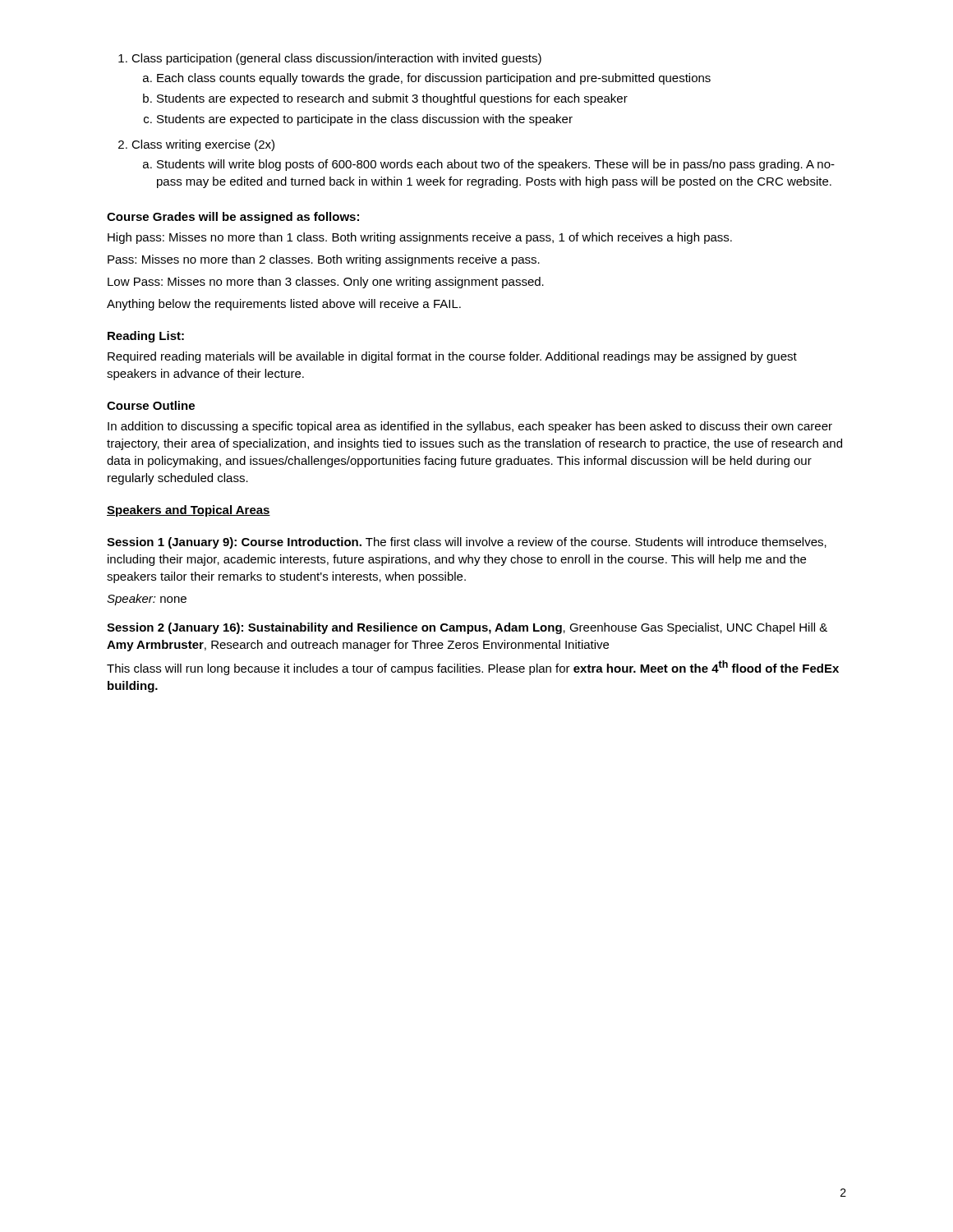Find the list item that says "Class participation (general class discussion/interaction with invited"
953x1232 pixels.
click(x=476, y=88)
